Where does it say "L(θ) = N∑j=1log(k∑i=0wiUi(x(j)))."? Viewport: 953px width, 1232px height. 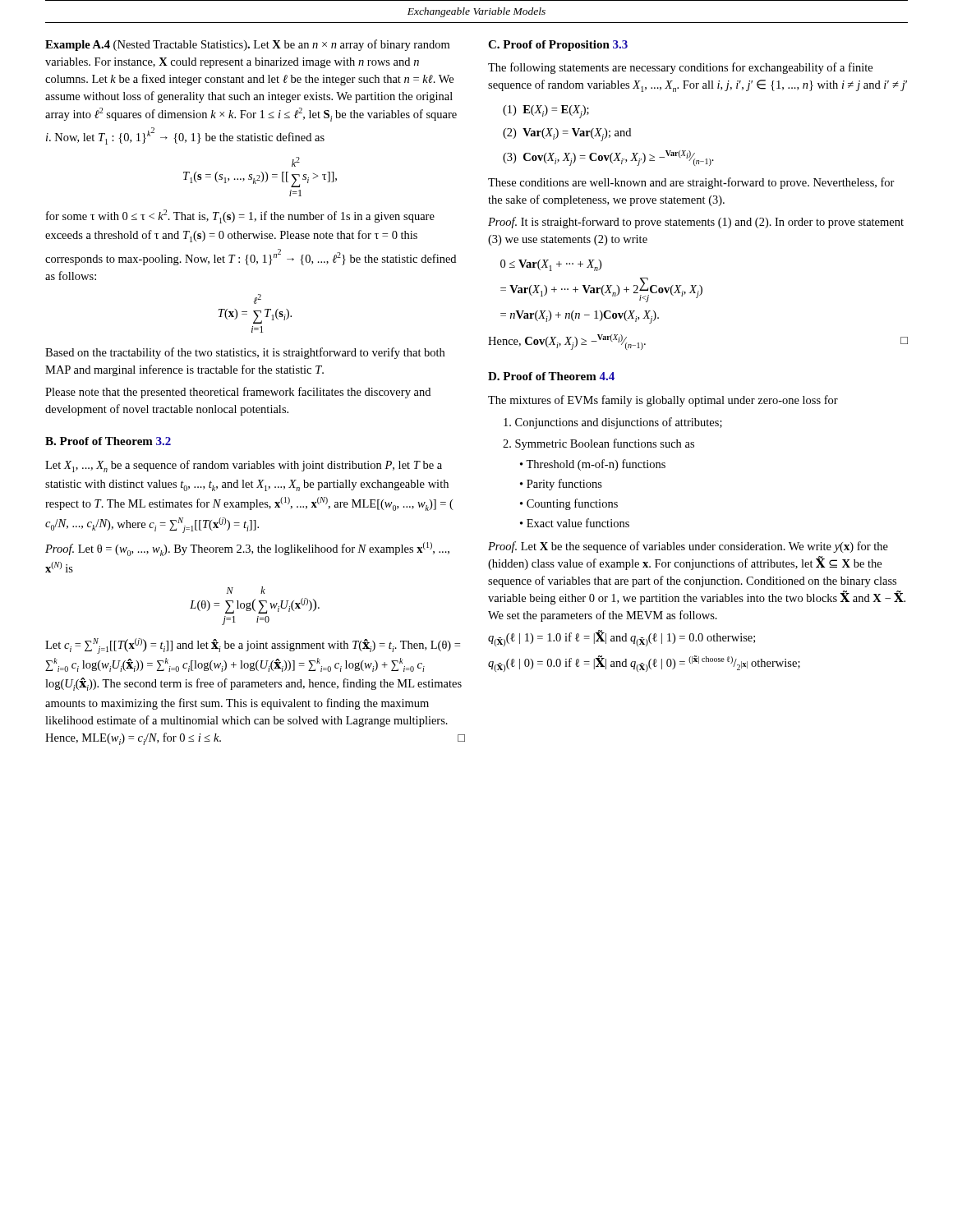[x=255, y=606]
